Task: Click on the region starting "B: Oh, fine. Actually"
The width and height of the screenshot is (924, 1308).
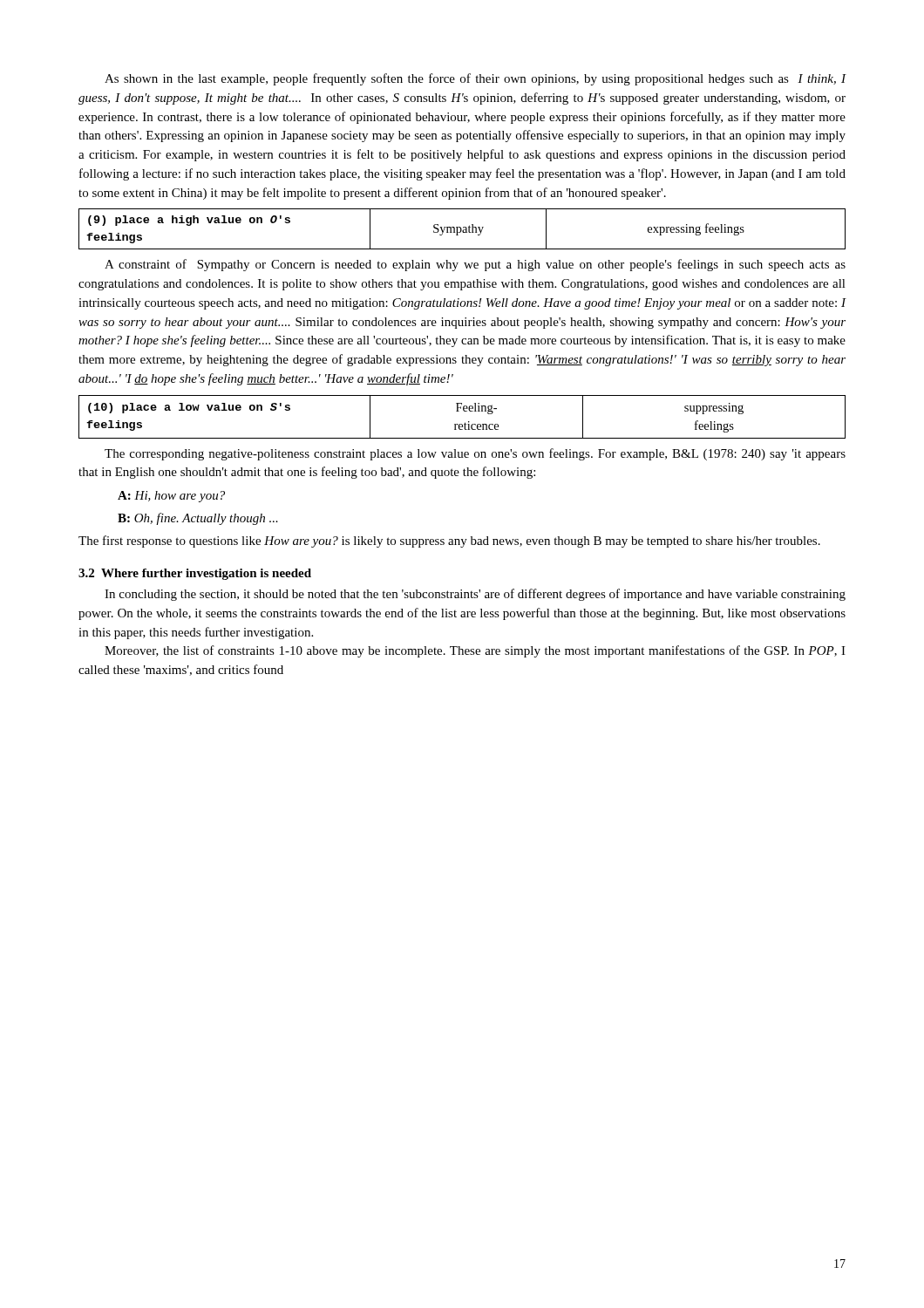Action: pyautogui.click(x=198, y=519)
